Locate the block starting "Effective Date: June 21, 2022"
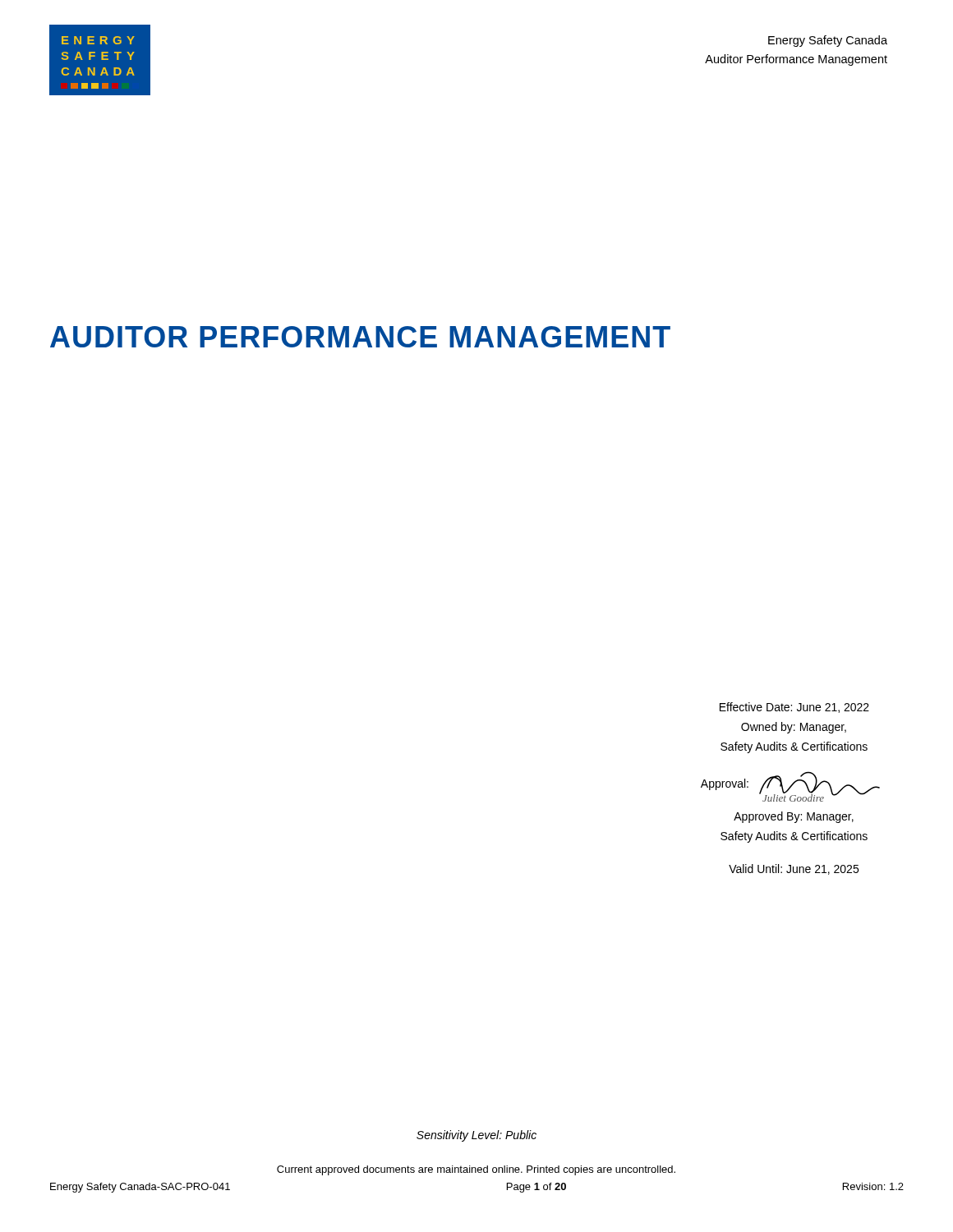953x1232 pixels. click(794, 790)
